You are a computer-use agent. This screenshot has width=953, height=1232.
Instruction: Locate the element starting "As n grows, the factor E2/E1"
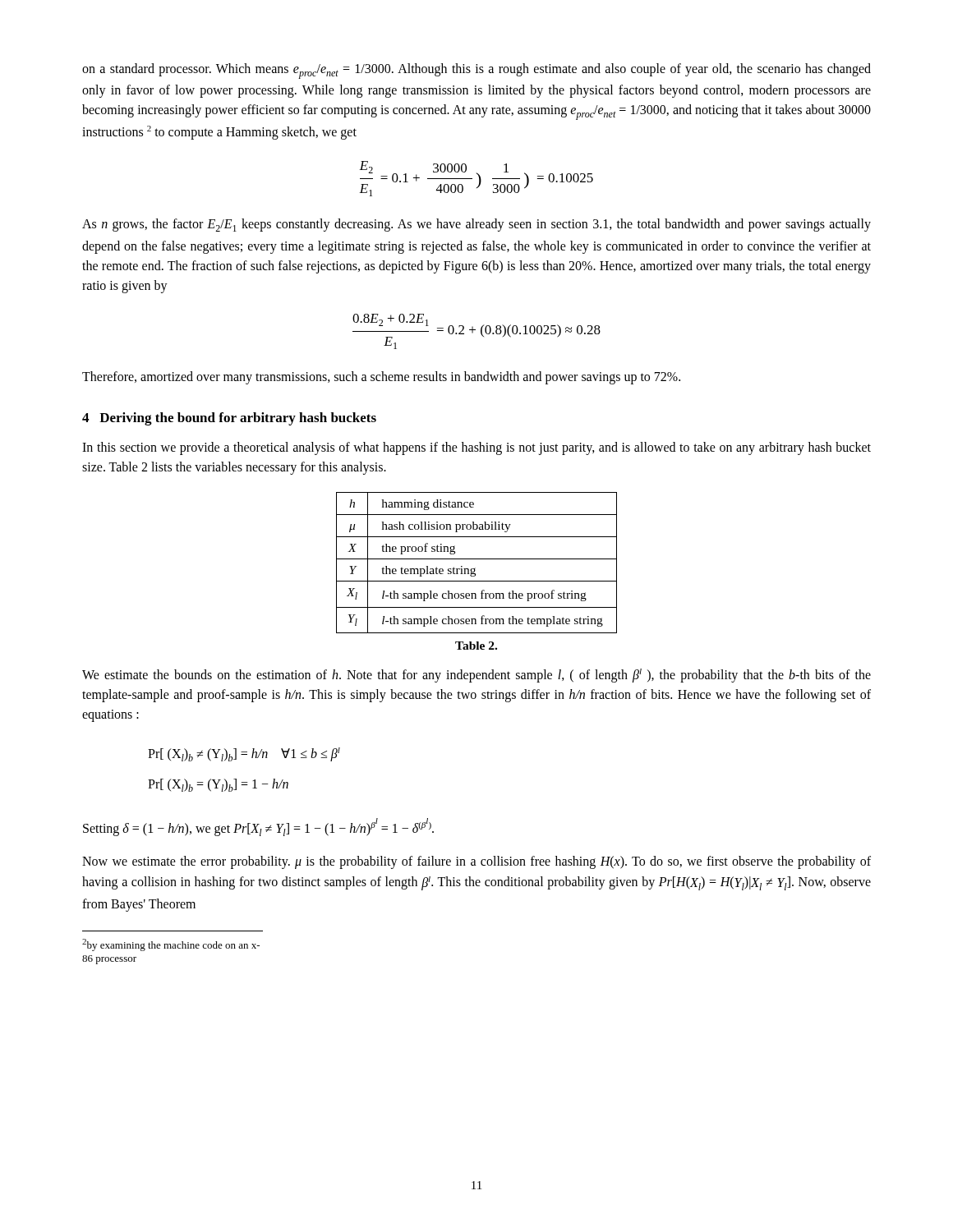pos(476,255)
